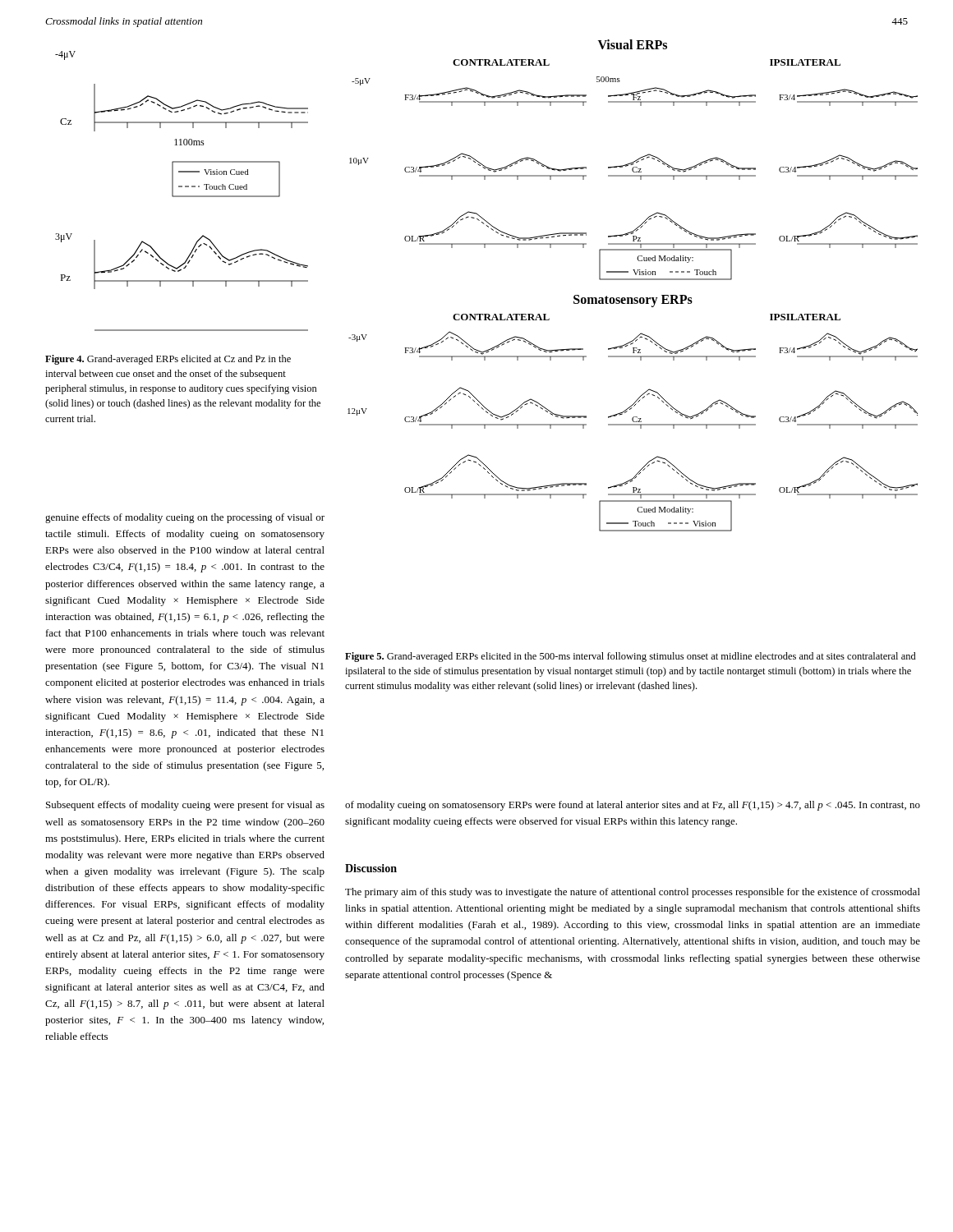Locate the caption containing "Figure 4. Grand-averaged ERPs"
The height and width of the screenshot is (1232, 953).
click(x=183, y=389)
